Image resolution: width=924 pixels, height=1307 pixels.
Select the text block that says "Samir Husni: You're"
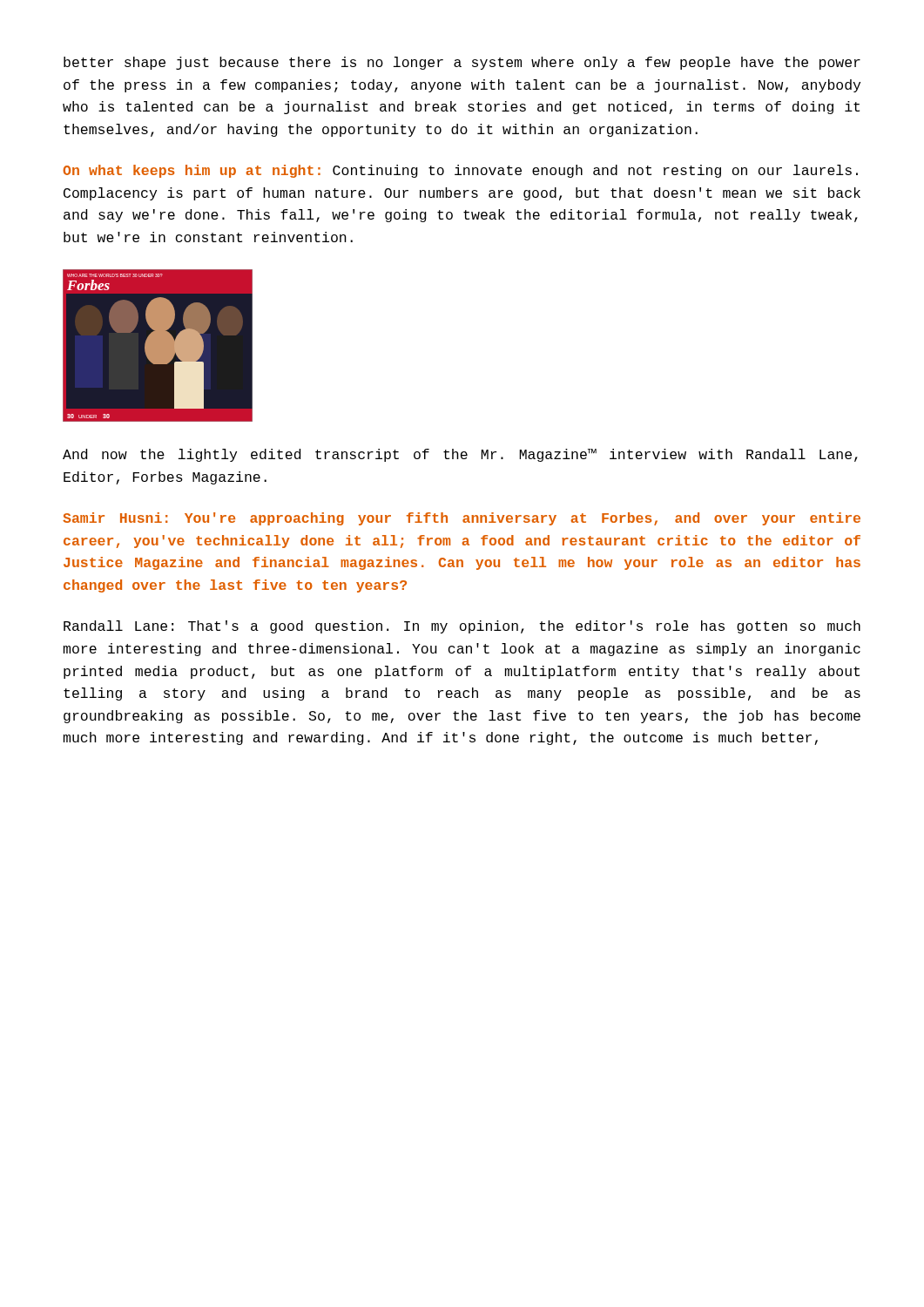pyautogui.click(x=462, y=552)
